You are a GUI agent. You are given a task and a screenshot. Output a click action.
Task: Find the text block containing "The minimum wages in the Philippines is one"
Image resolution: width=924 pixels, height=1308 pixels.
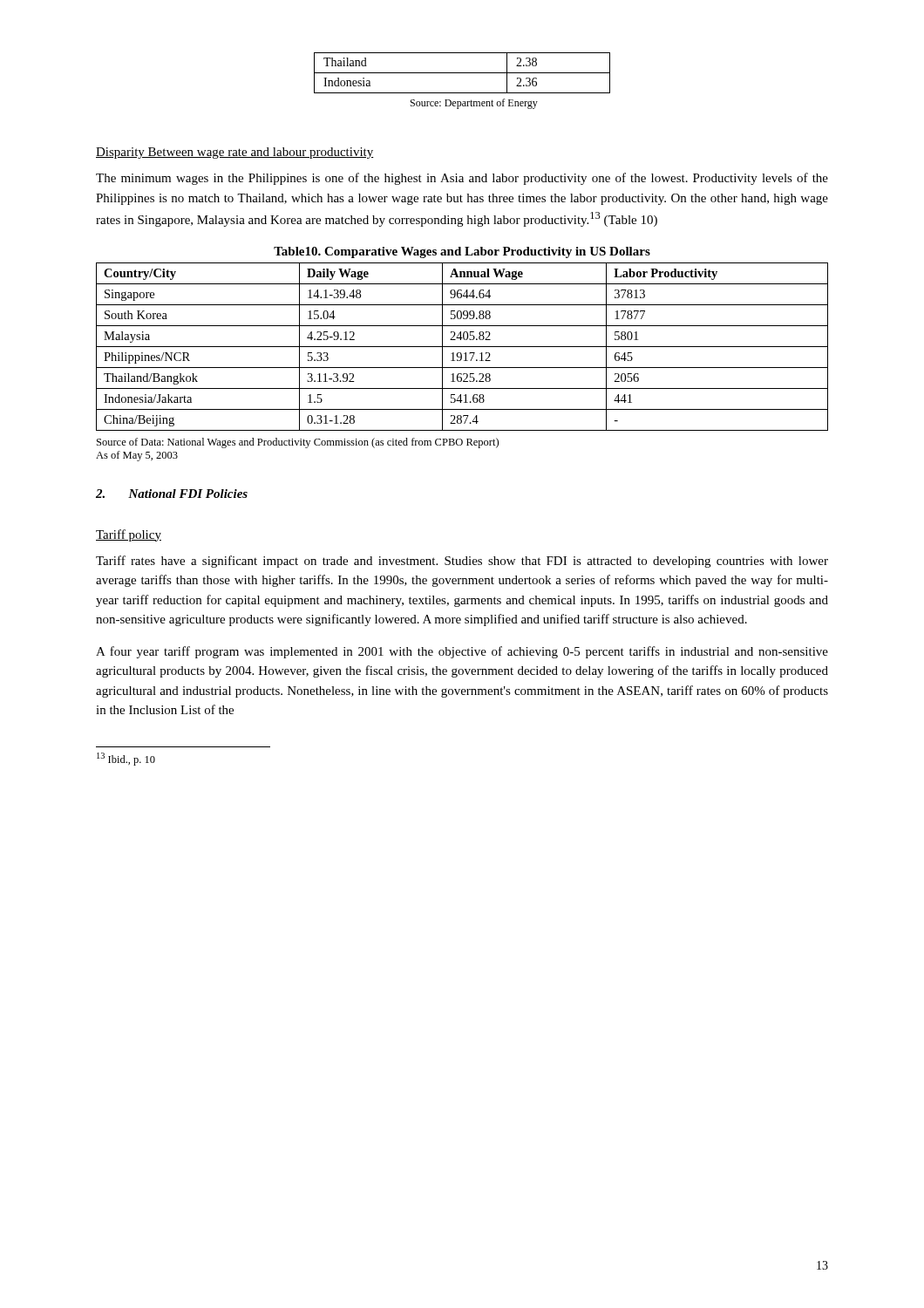[x=462, y=199]
